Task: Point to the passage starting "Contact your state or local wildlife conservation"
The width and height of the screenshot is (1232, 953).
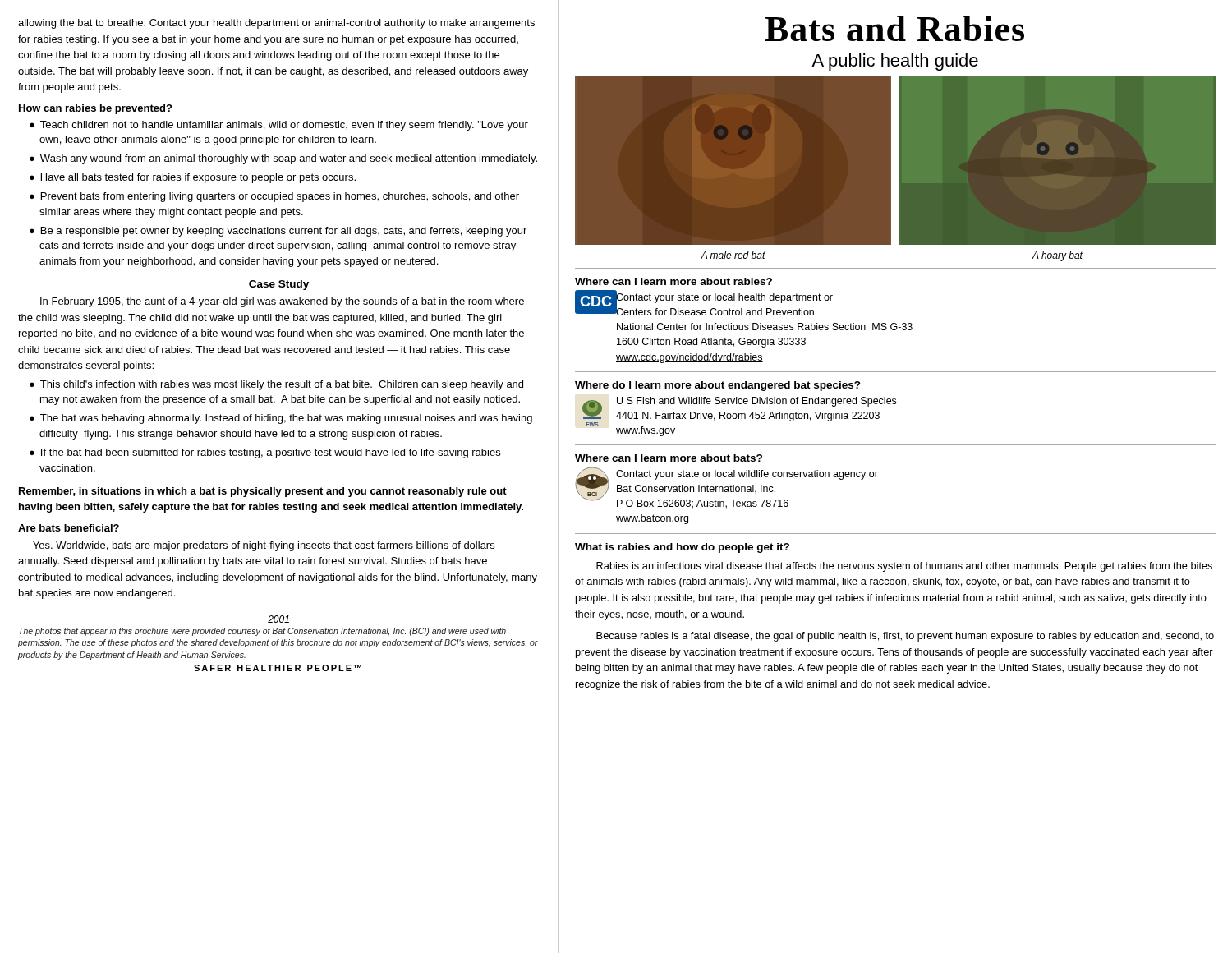Action: point(747,496)
